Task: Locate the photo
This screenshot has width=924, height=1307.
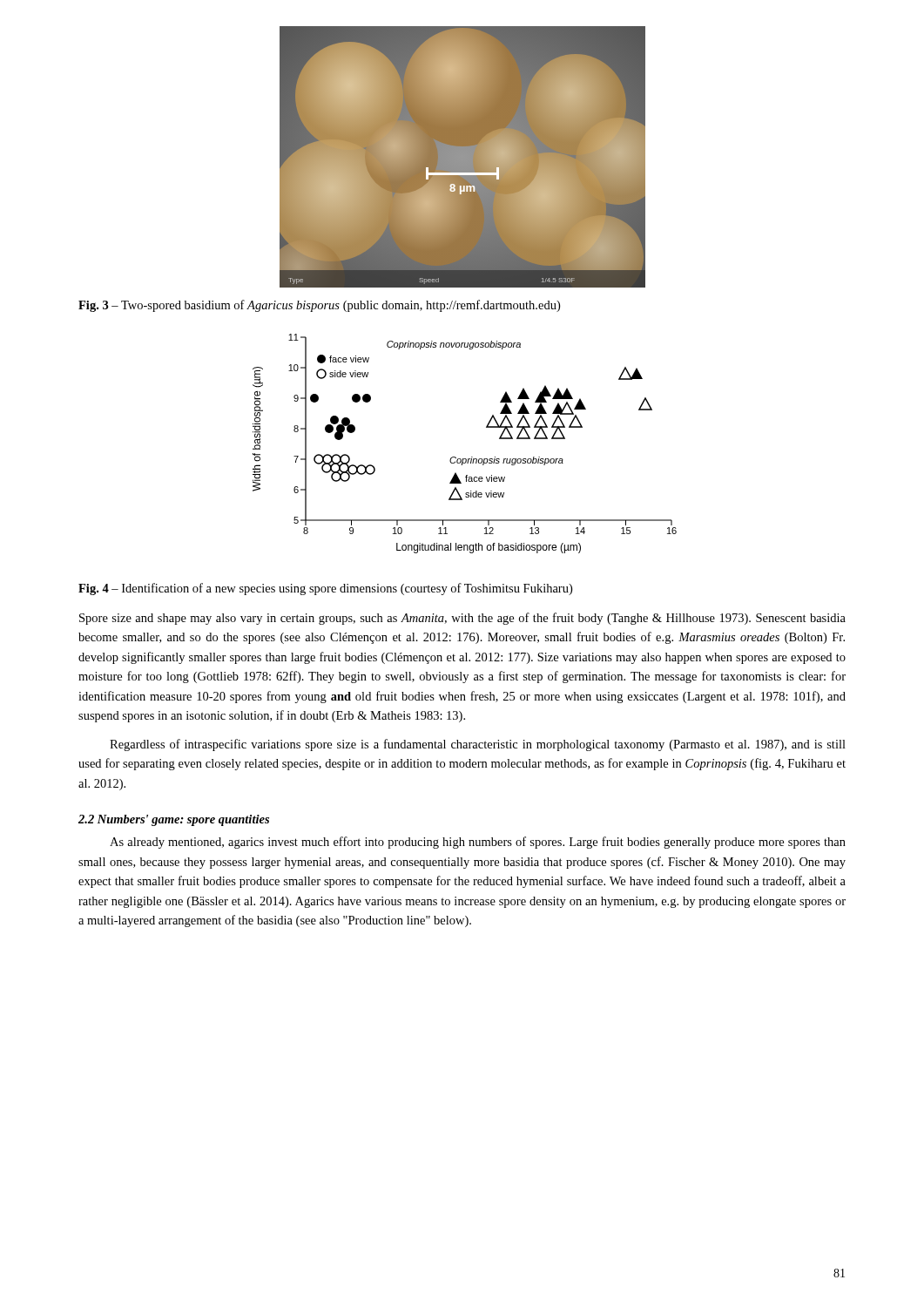Action: tap(462, 157)
